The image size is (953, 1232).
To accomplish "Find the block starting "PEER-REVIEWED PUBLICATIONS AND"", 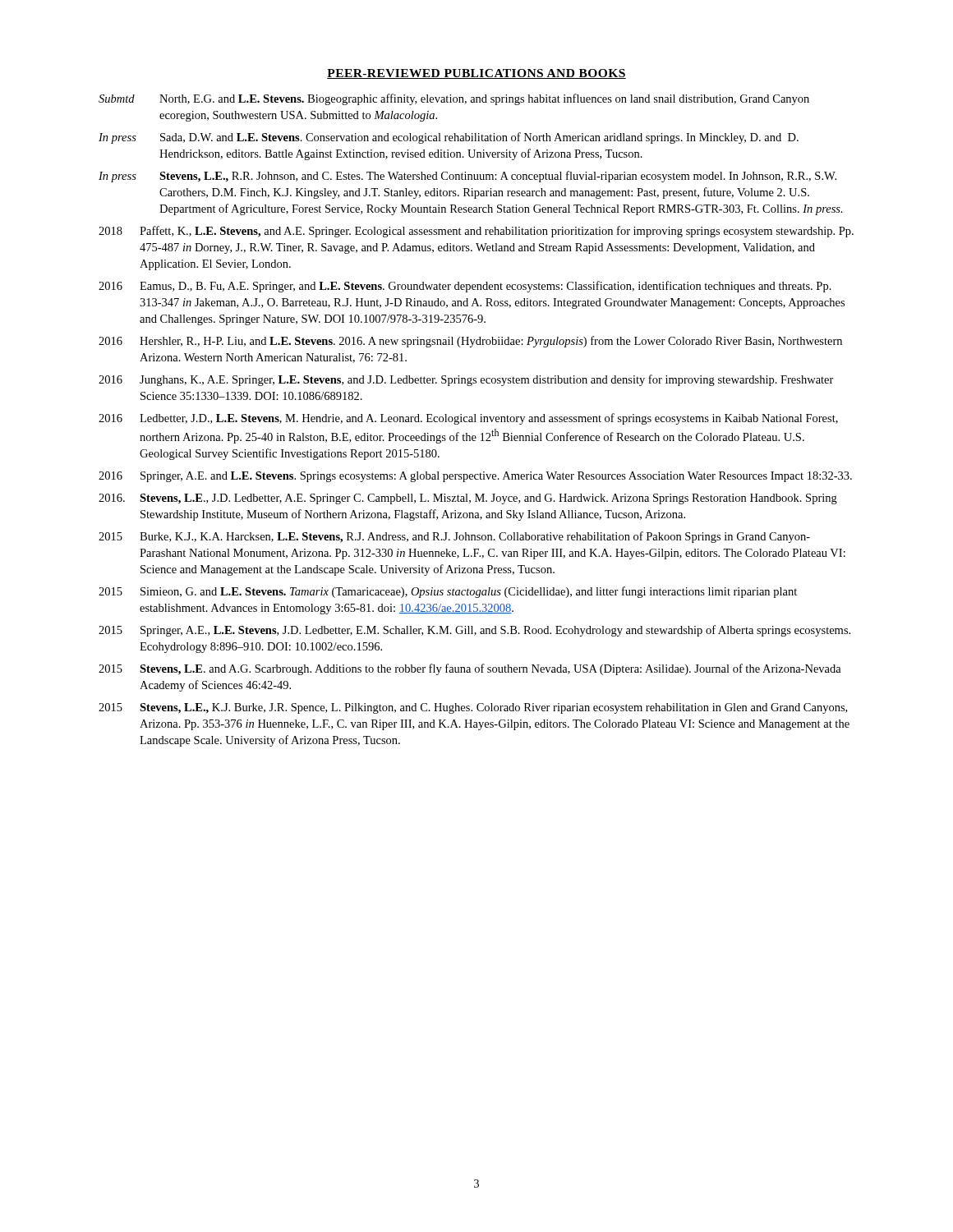I will pyautogui.click(x=476, y=73).
